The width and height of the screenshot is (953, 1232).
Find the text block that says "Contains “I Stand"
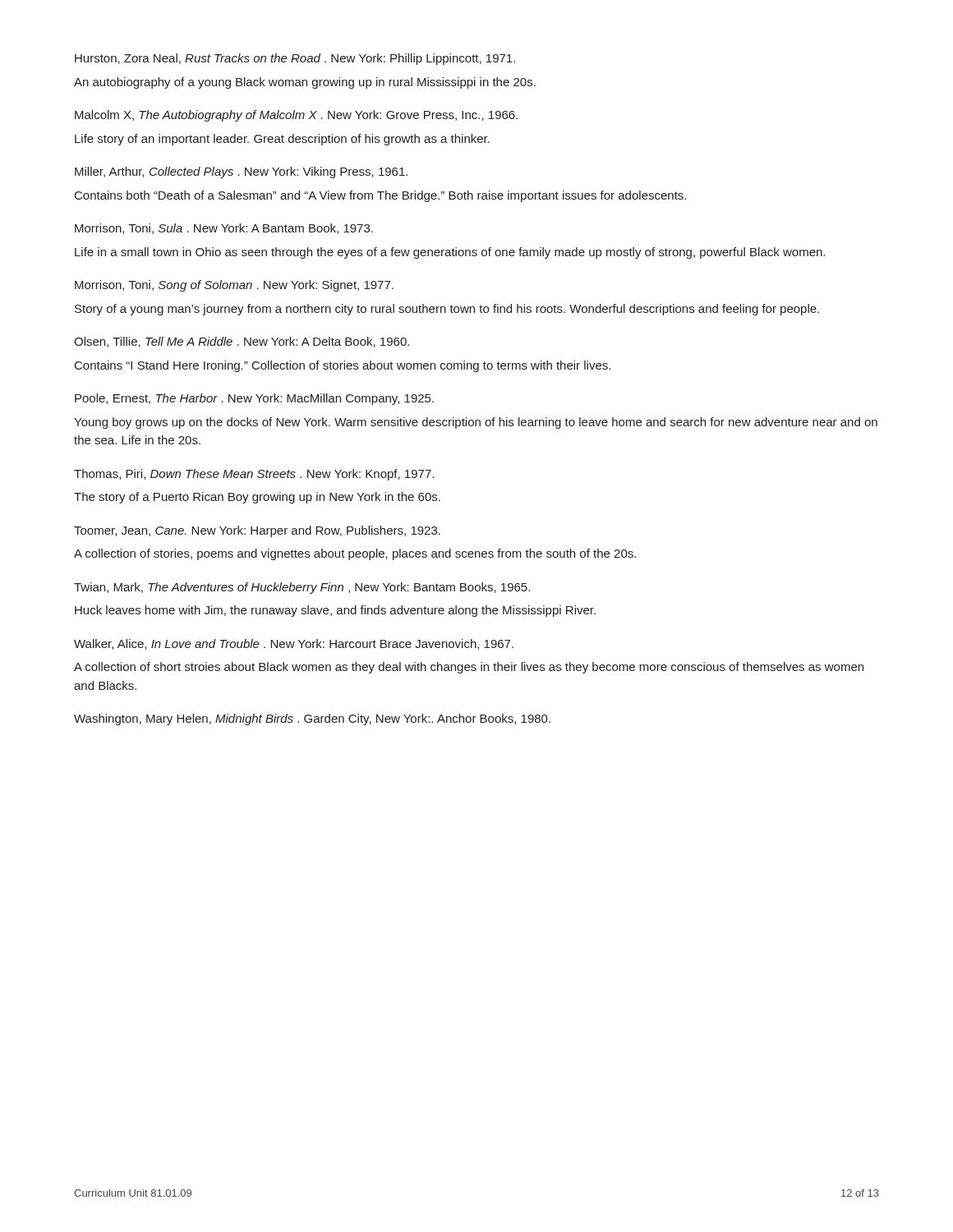point(343,365)
